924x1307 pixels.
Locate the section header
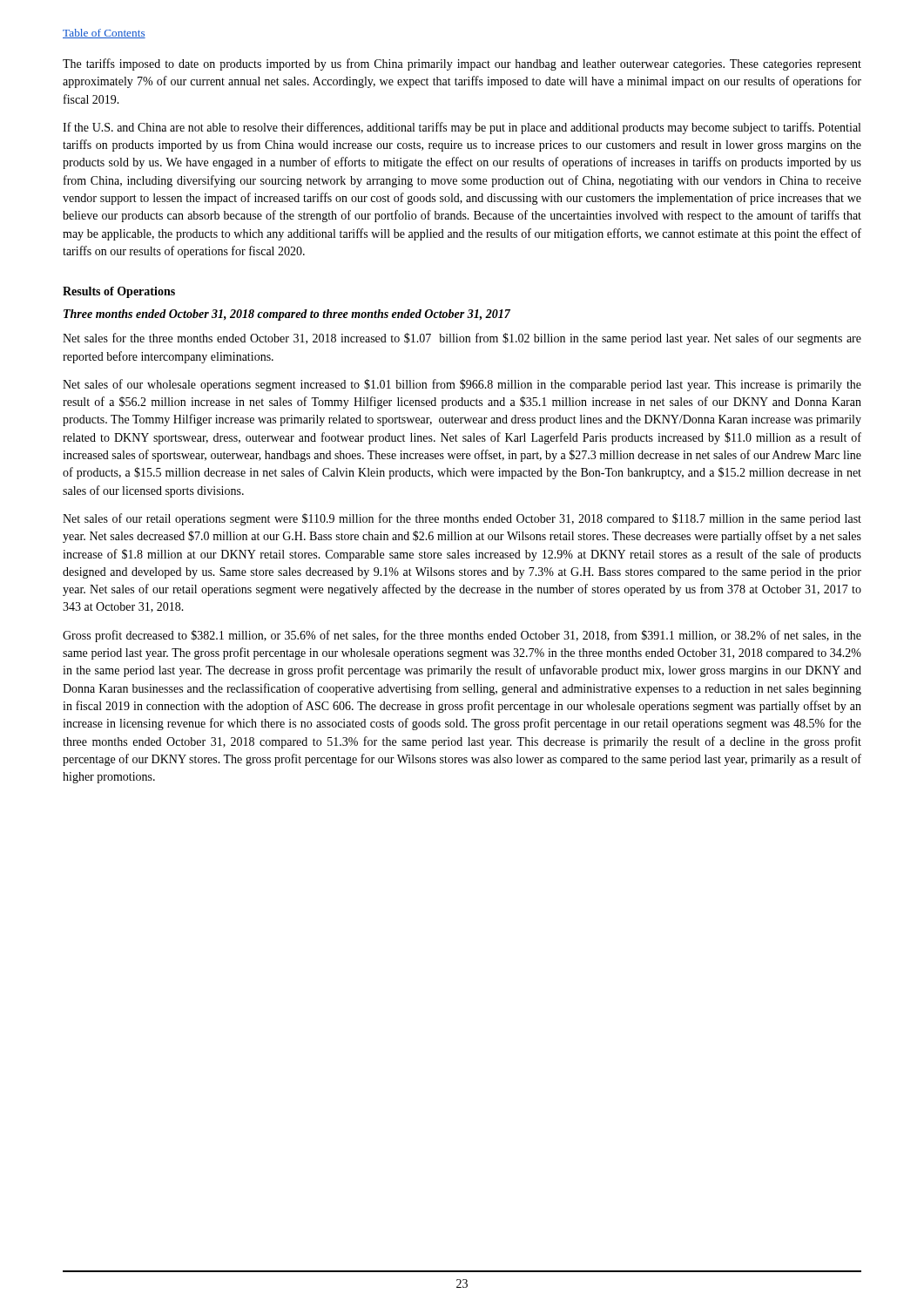click(x=119, y=292)
